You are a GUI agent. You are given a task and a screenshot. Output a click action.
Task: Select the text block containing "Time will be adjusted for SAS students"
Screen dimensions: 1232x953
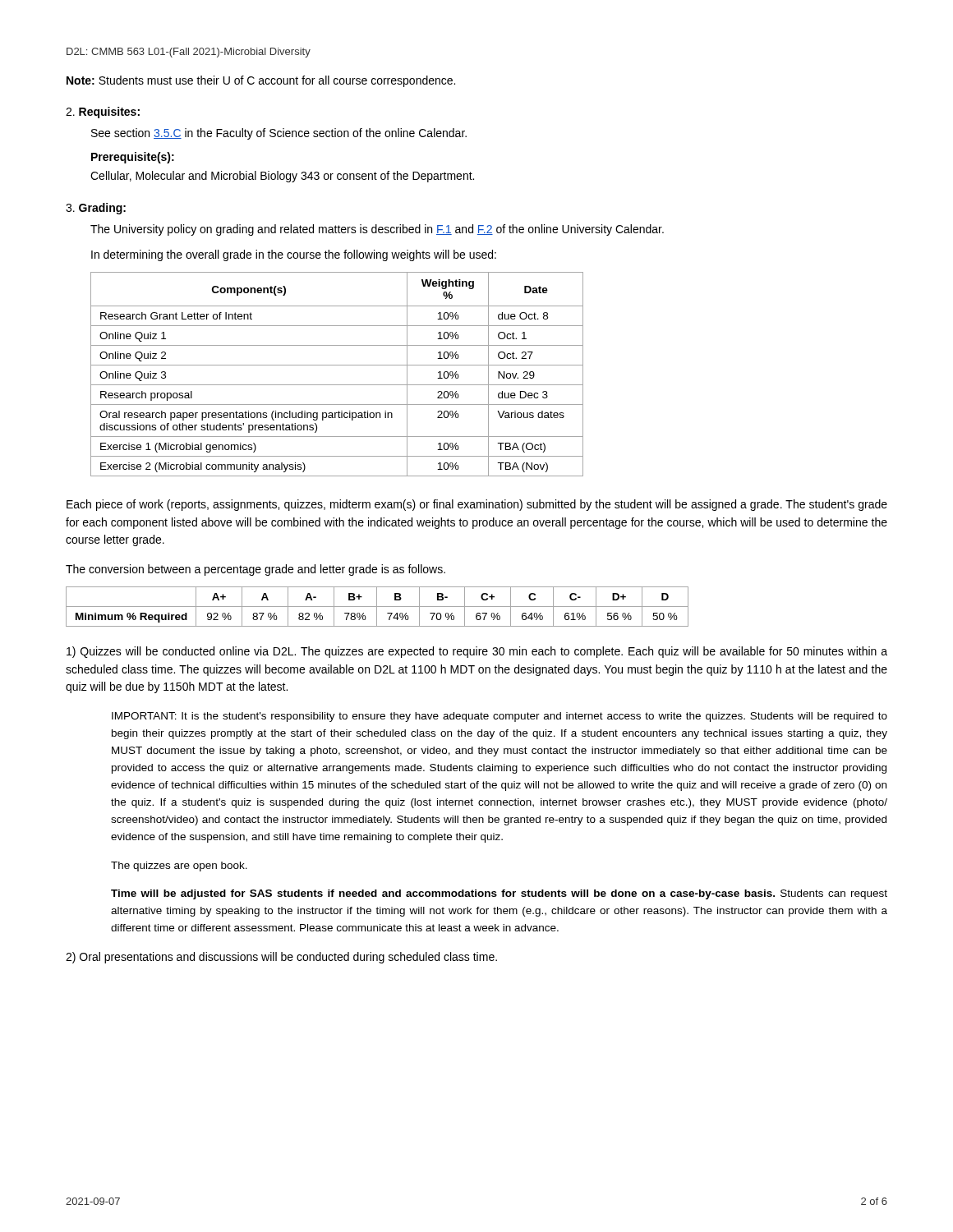point(499,911)
